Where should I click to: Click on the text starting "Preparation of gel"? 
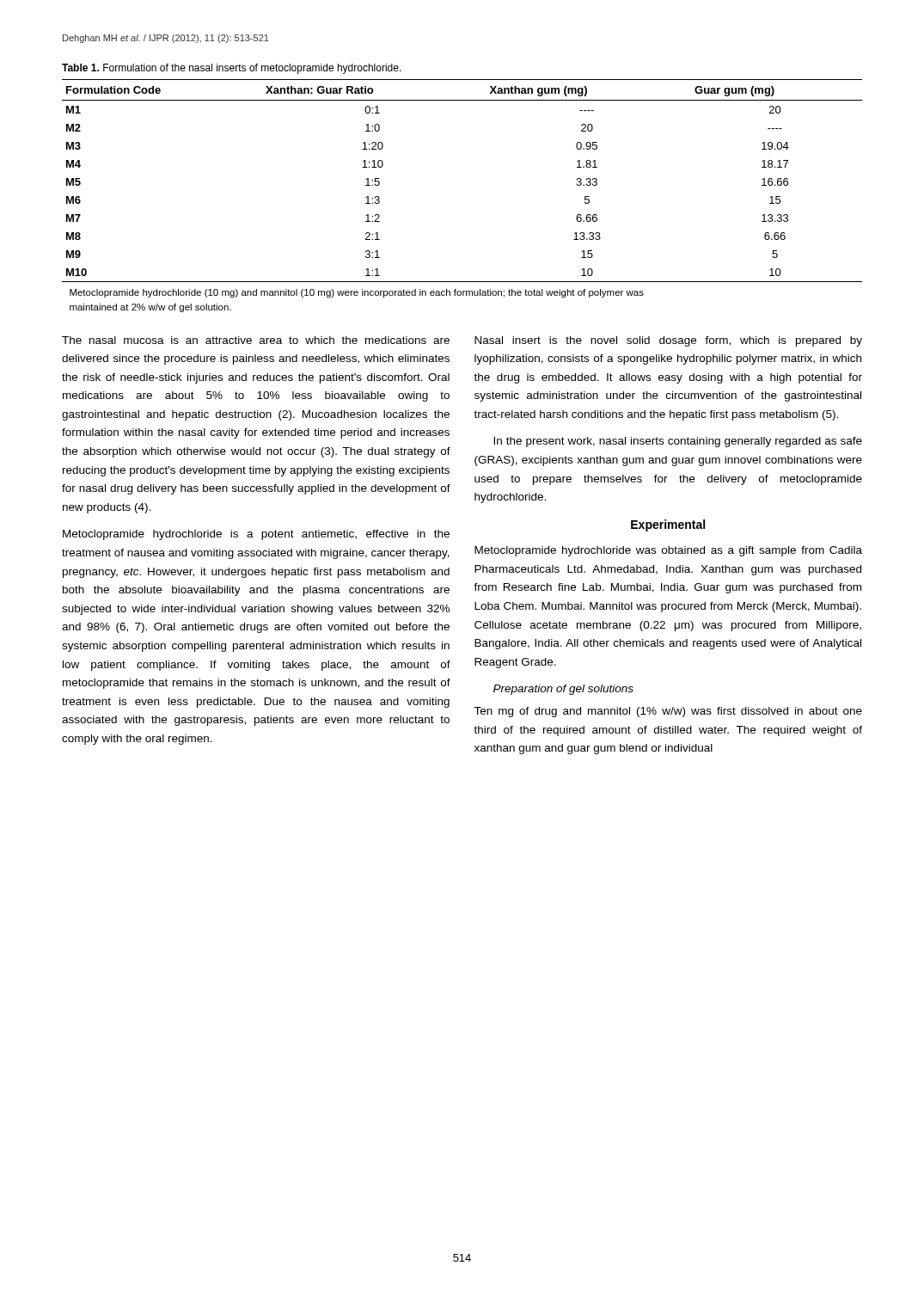(563, 689)
